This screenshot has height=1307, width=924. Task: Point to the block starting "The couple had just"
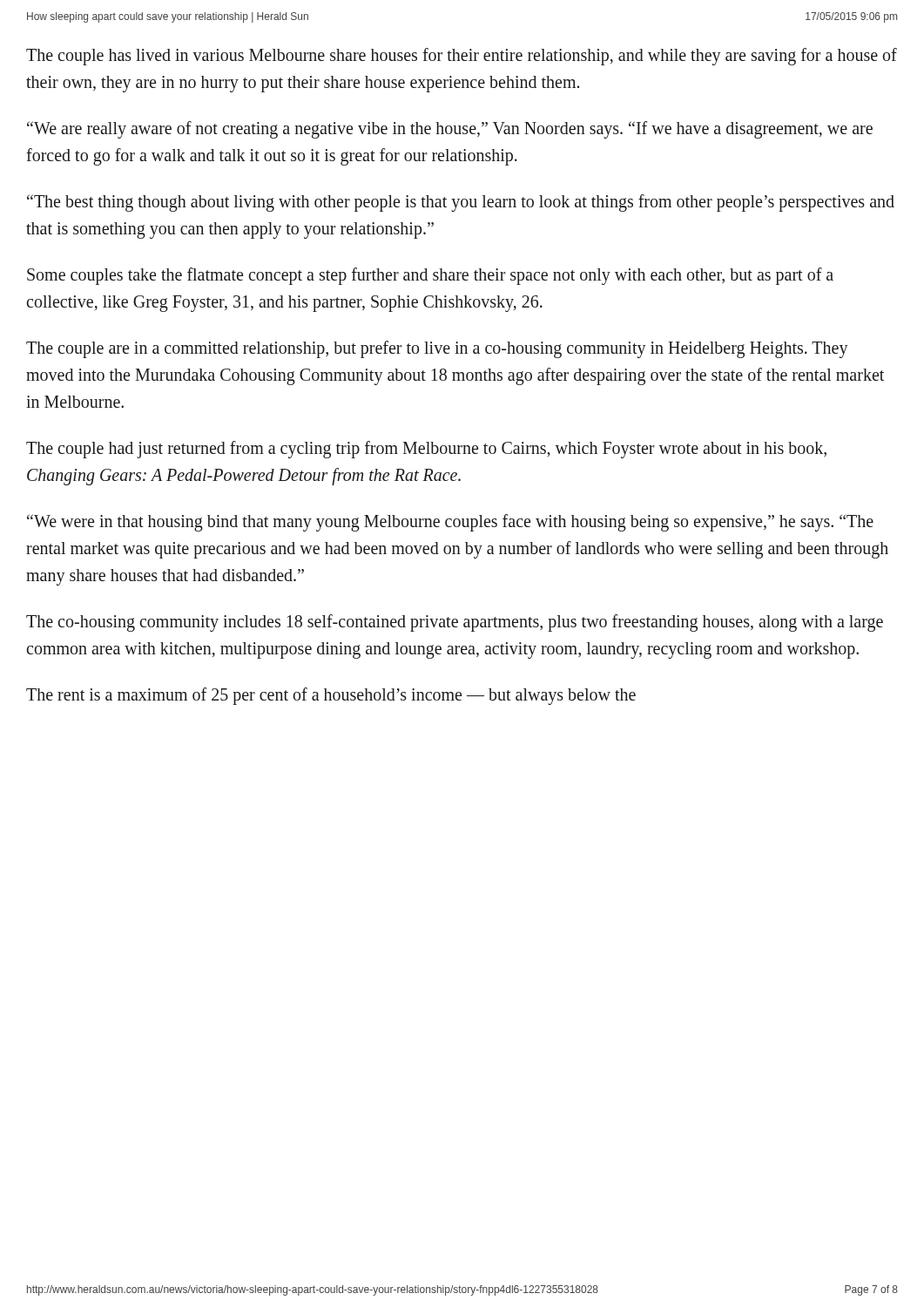(427, 461)
